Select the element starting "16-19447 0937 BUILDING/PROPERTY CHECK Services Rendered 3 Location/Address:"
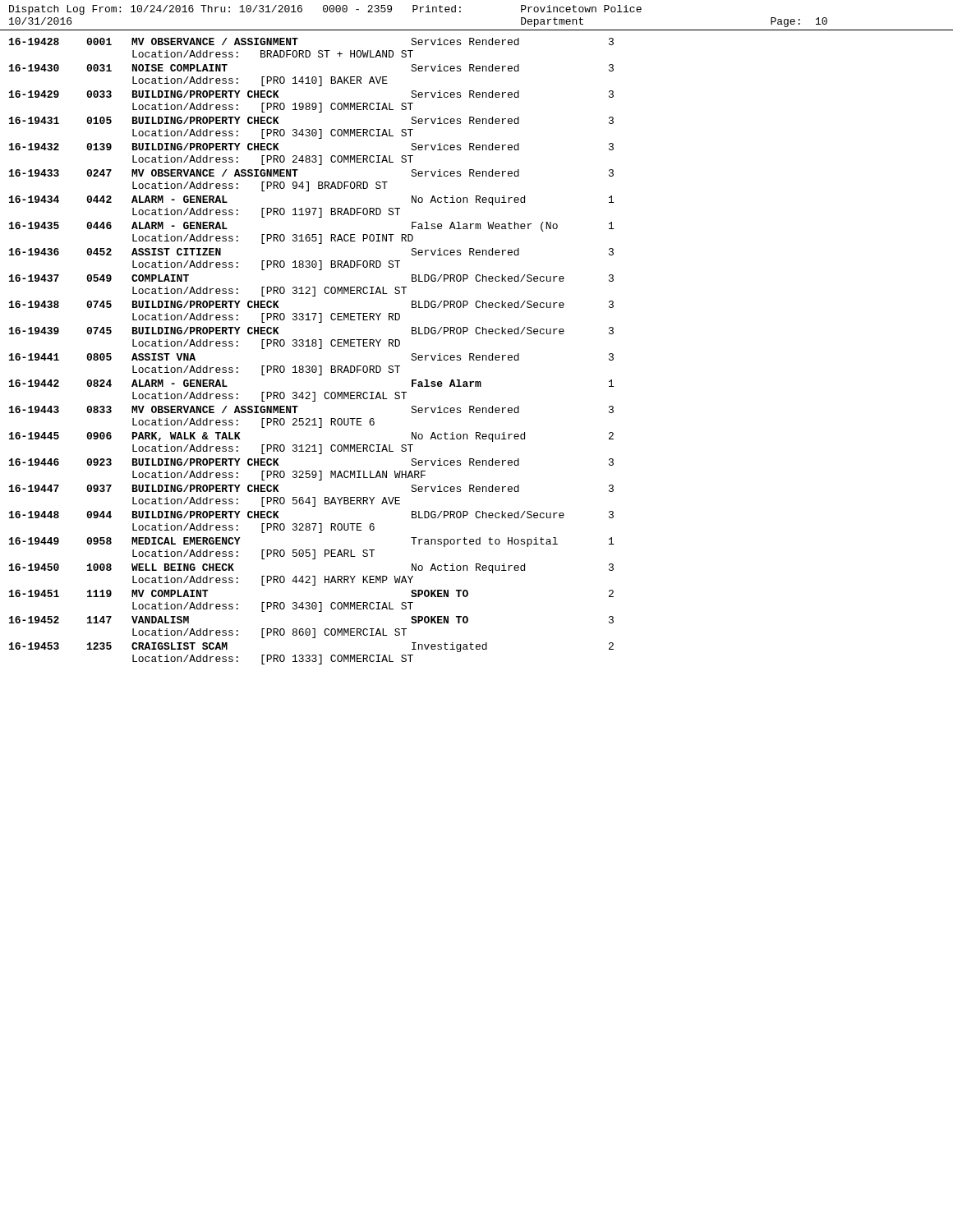 point(476,495)
